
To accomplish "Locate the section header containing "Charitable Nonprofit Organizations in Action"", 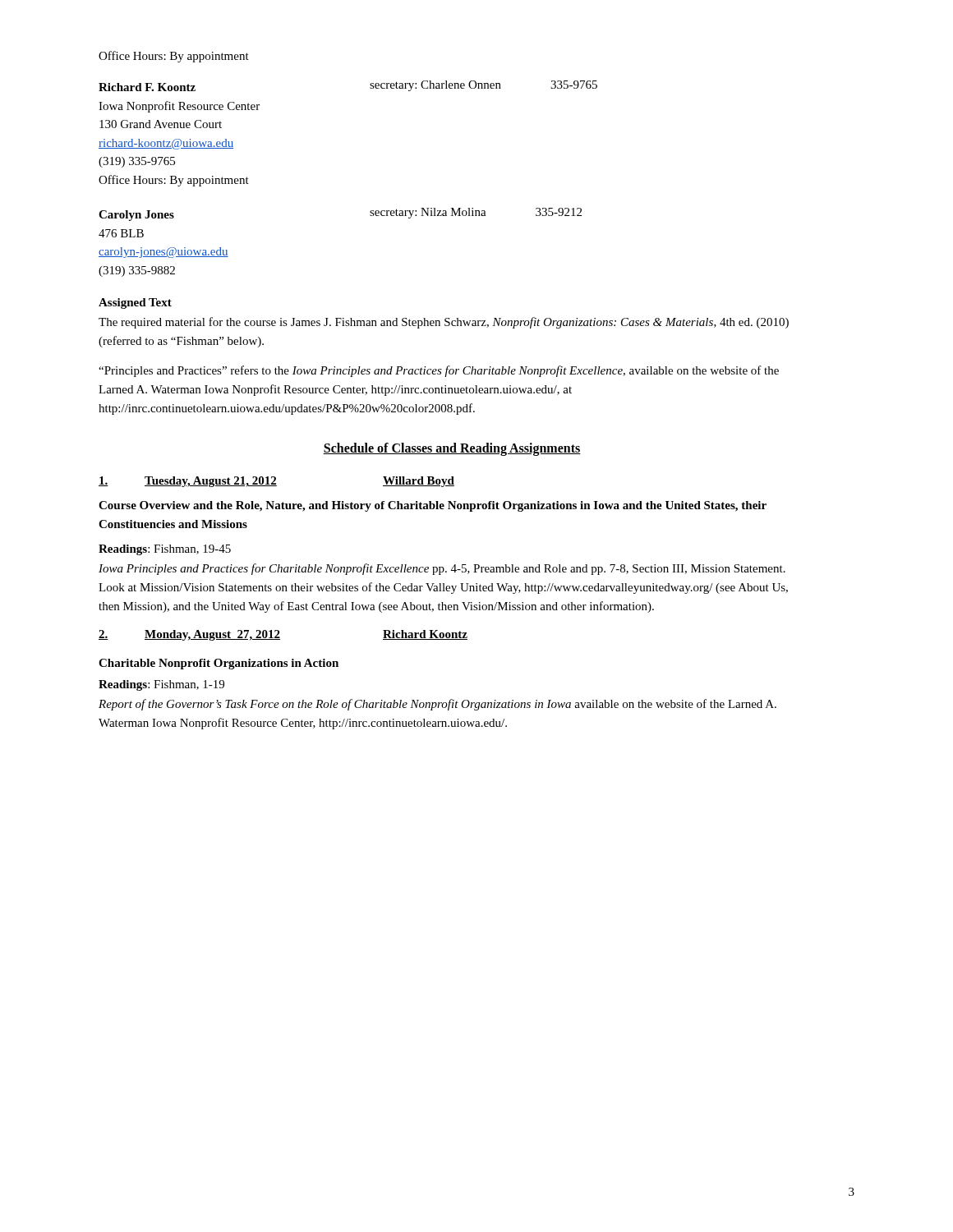I will [x=219, y=663].
